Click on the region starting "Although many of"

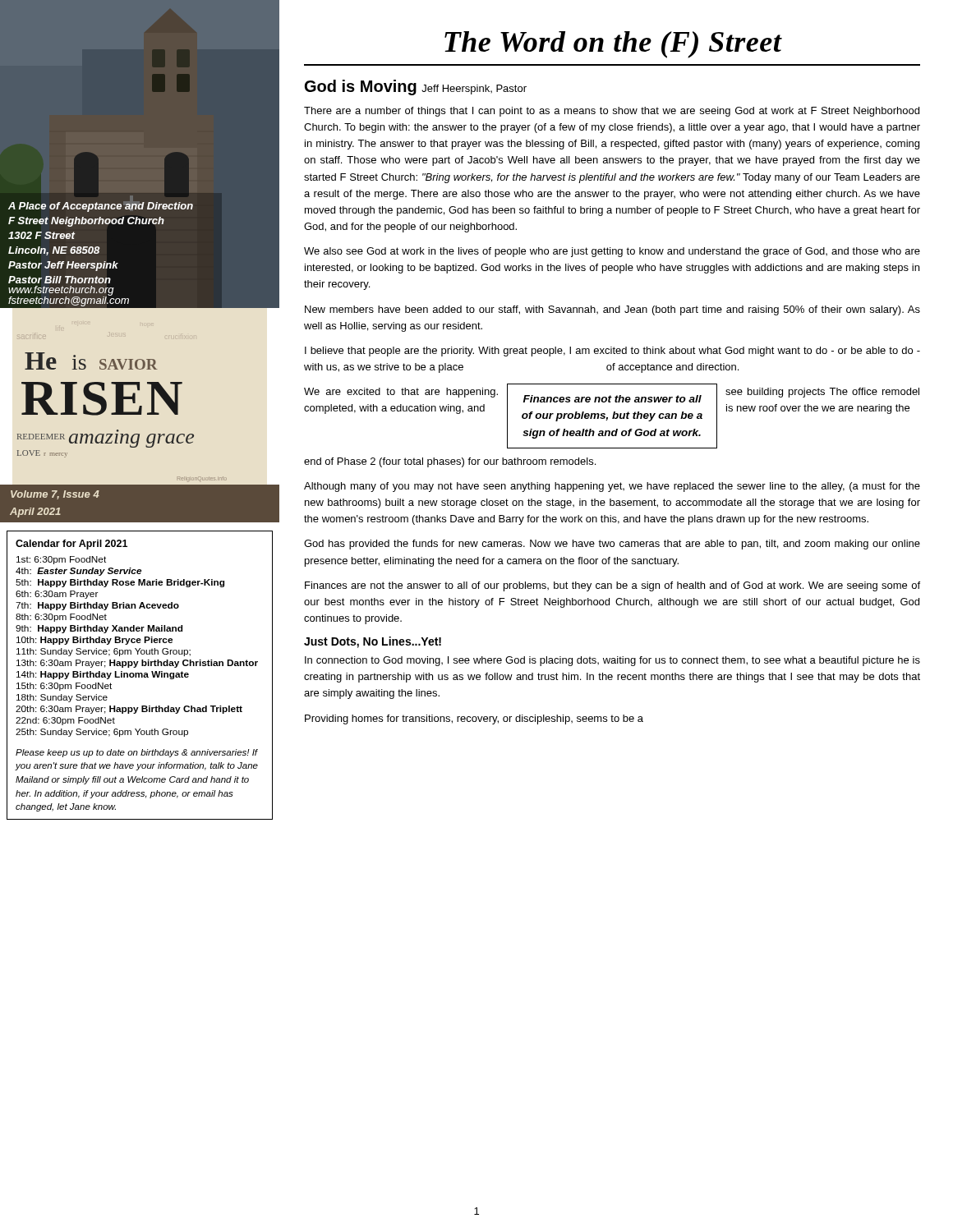pyautogui.click(x=612, y=502)
